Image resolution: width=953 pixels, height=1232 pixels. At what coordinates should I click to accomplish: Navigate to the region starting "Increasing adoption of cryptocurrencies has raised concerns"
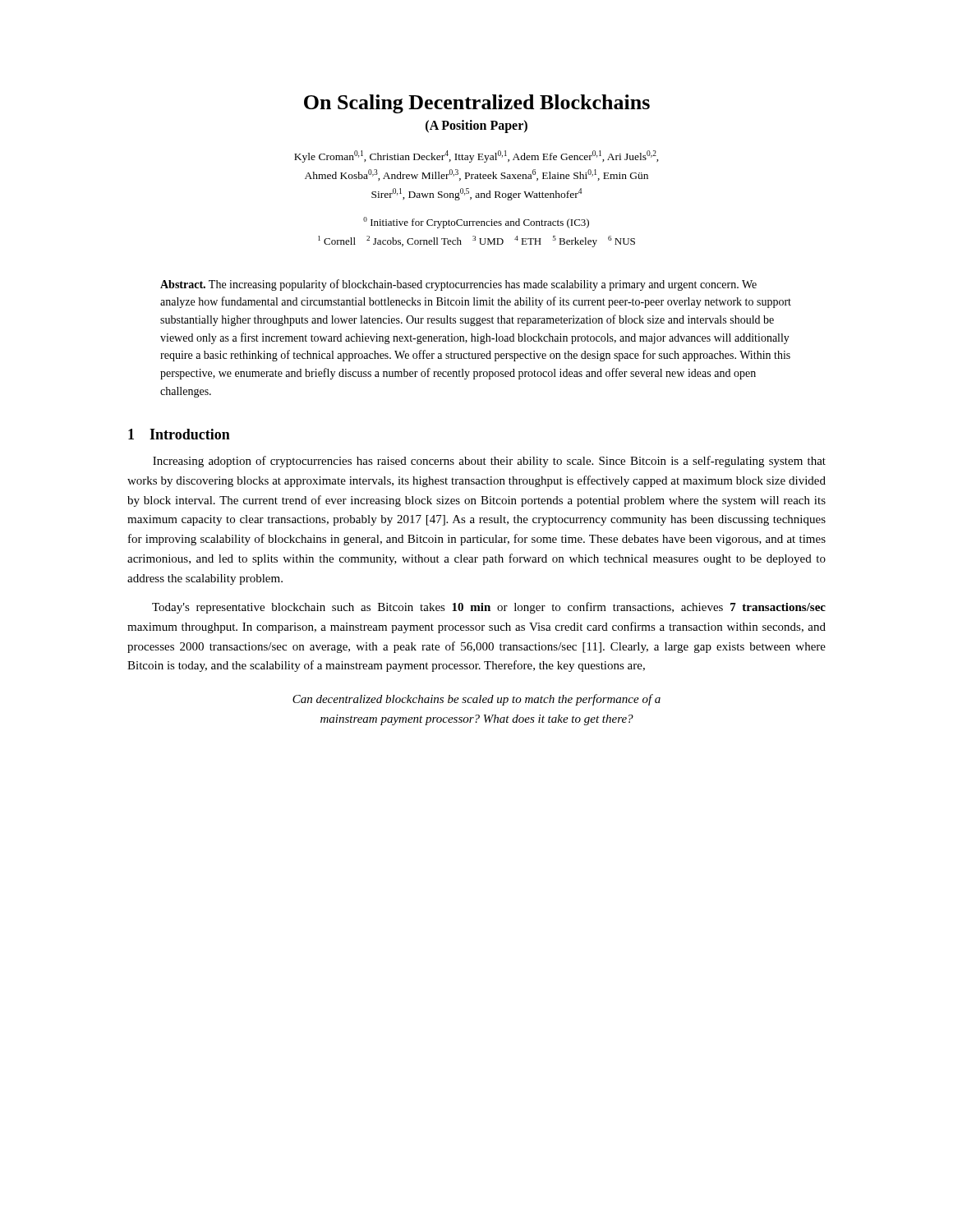pos(476,519)
